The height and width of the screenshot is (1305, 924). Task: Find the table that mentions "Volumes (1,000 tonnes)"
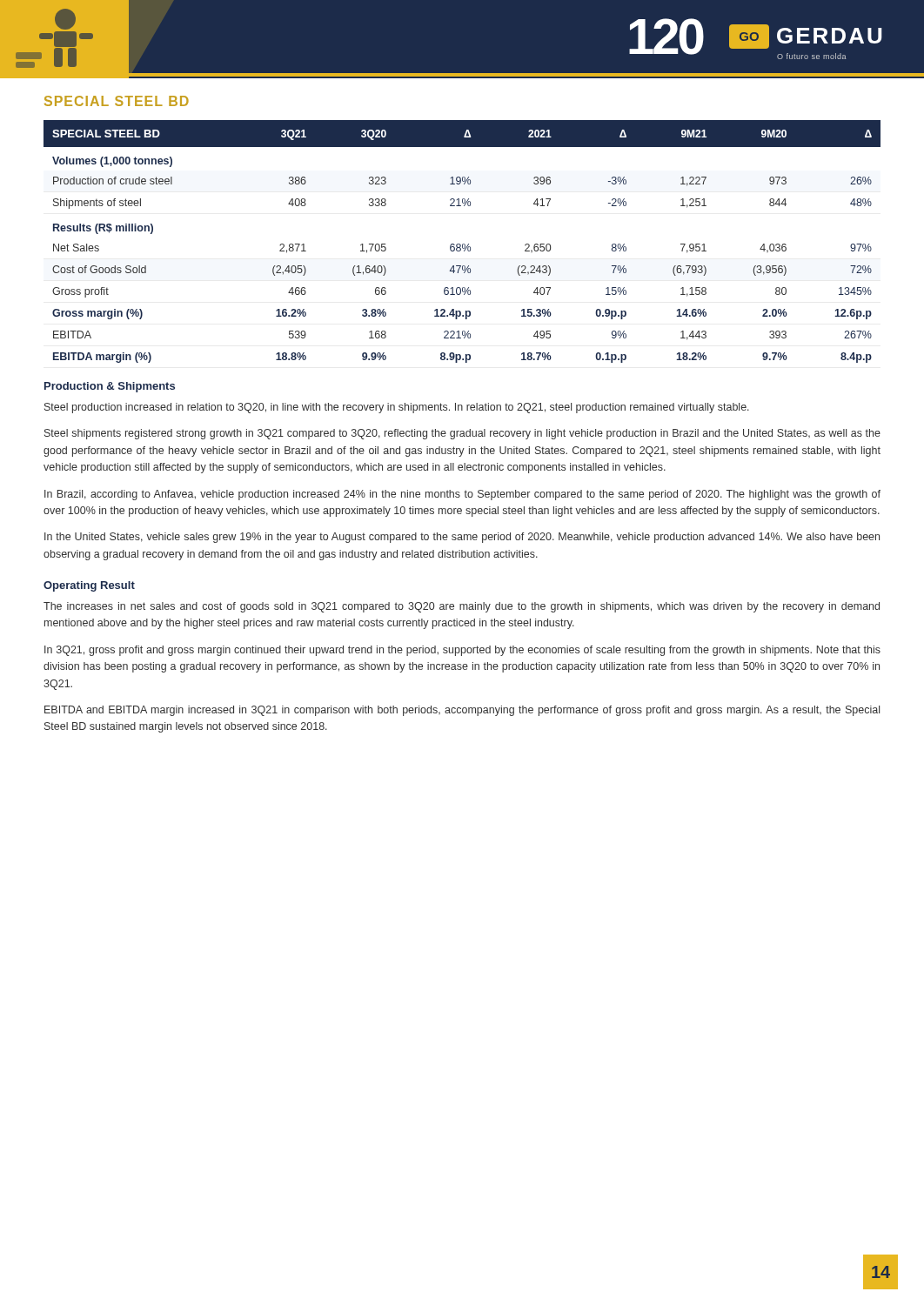click(x=462, y=244)
